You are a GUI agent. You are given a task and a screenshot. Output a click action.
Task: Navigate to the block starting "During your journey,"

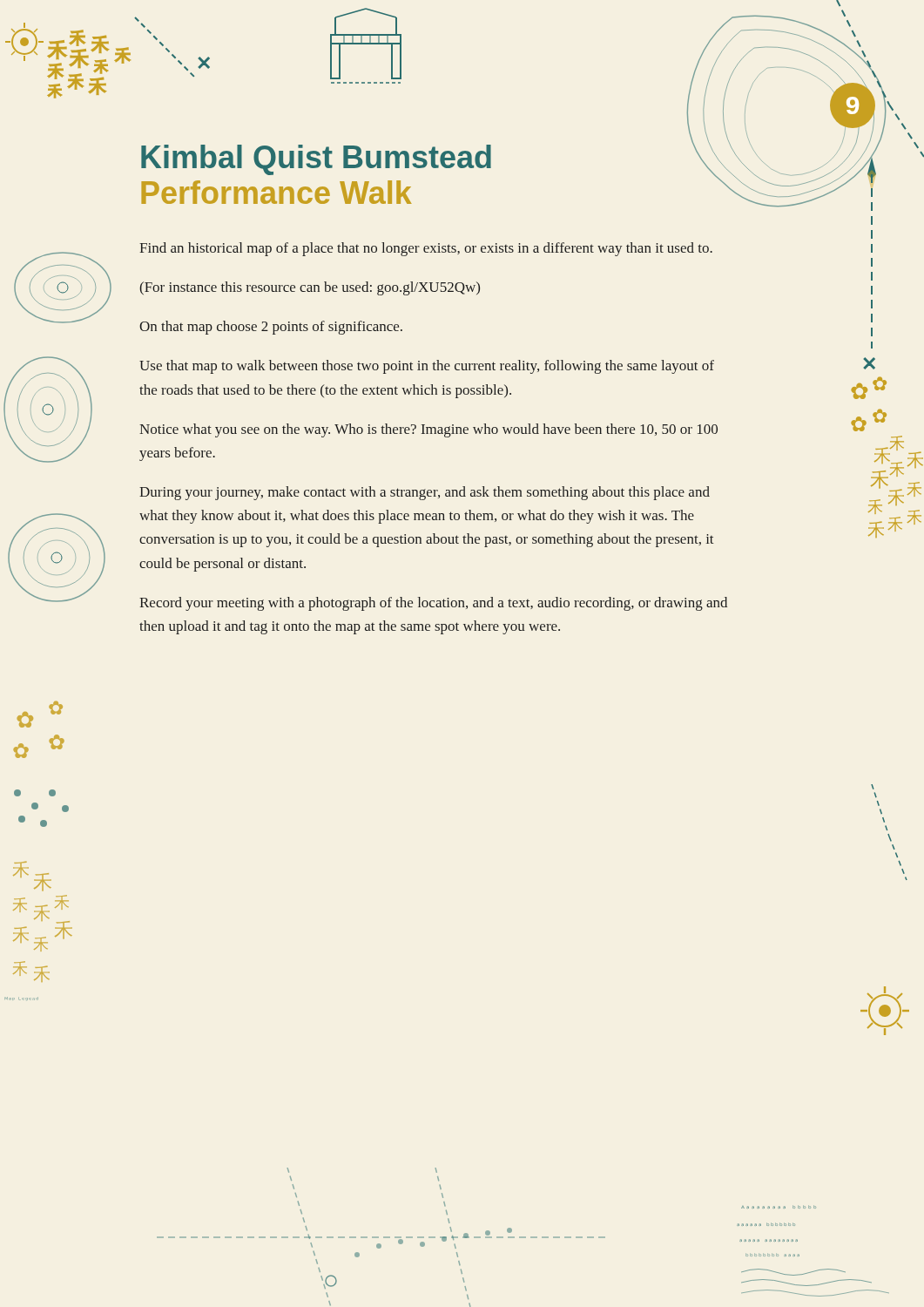(427, 528)
